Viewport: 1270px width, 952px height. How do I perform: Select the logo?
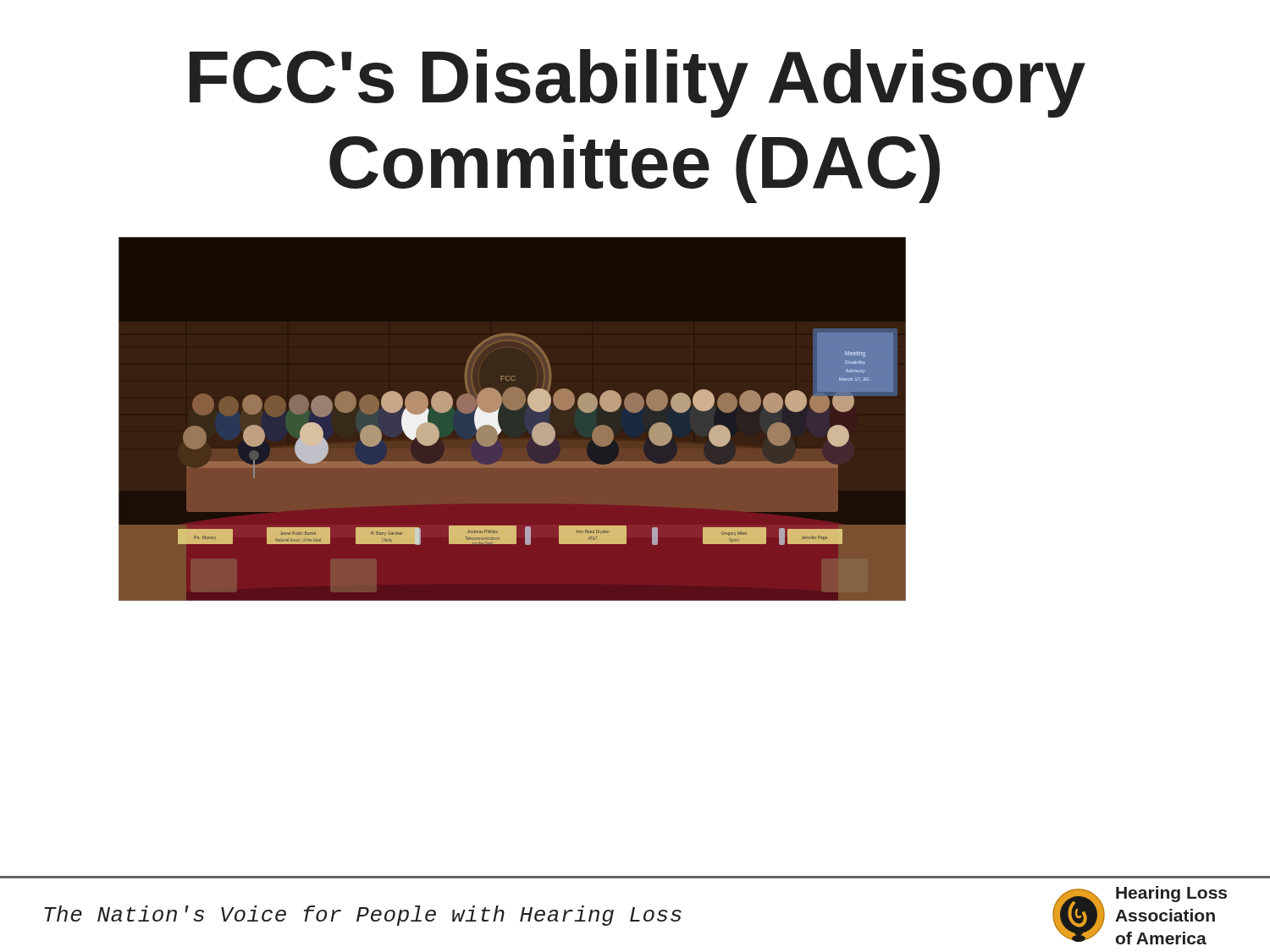[1140, 915]
